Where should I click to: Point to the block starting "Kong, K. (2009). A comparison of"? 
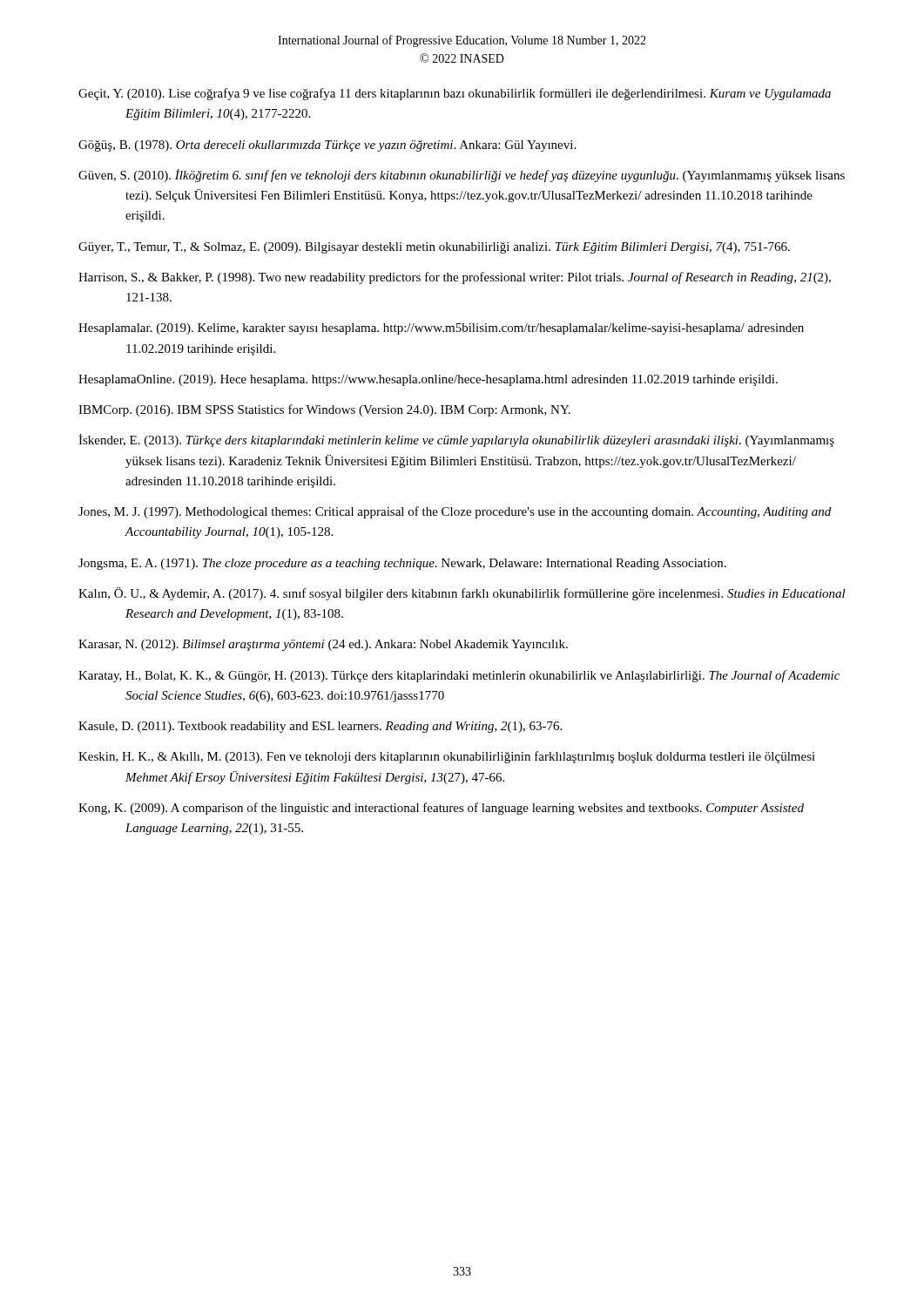point(441,818)
